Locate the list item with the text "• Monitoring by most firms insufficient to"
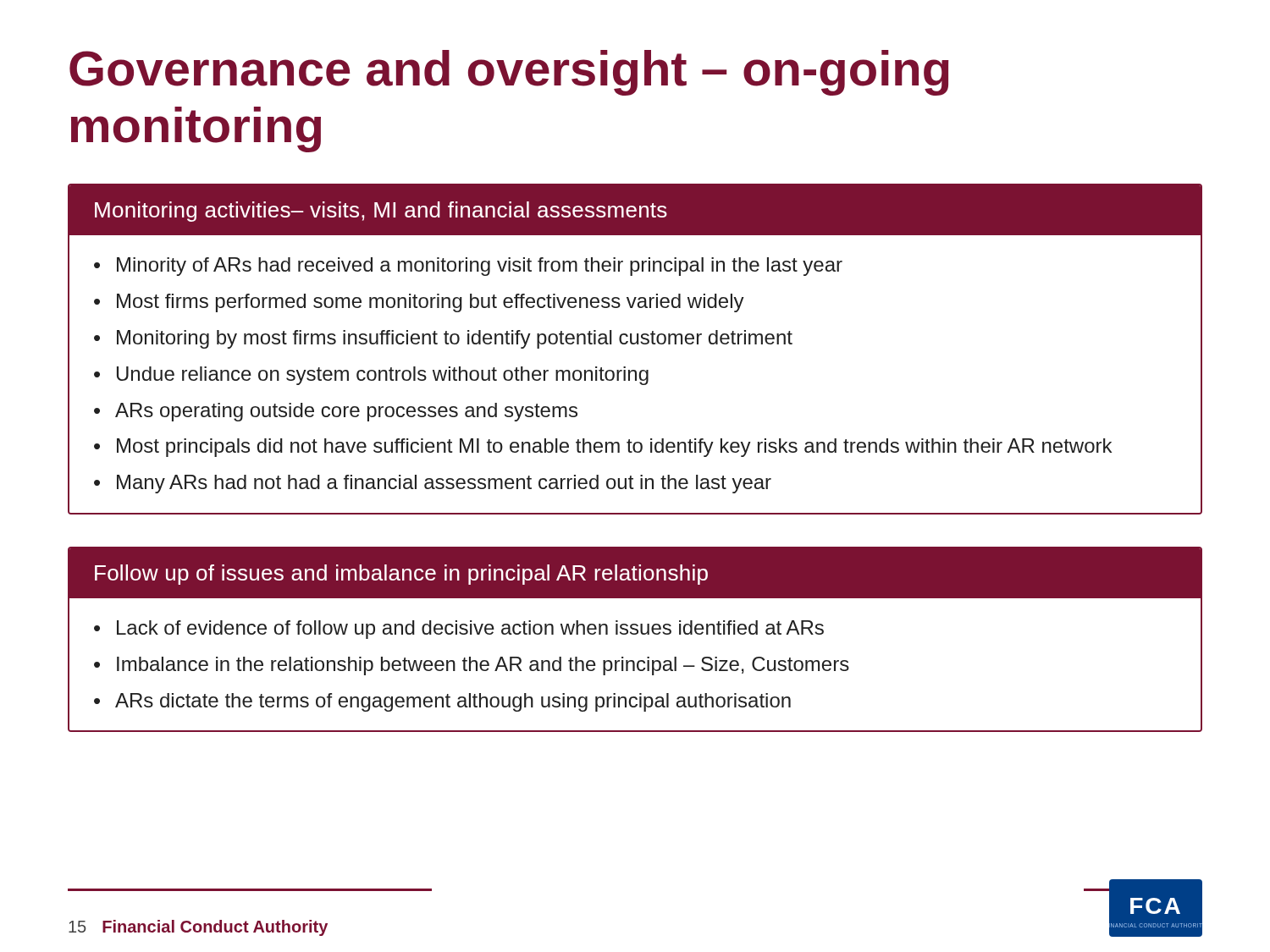The image size is (1270, 952). coord(635,338)
